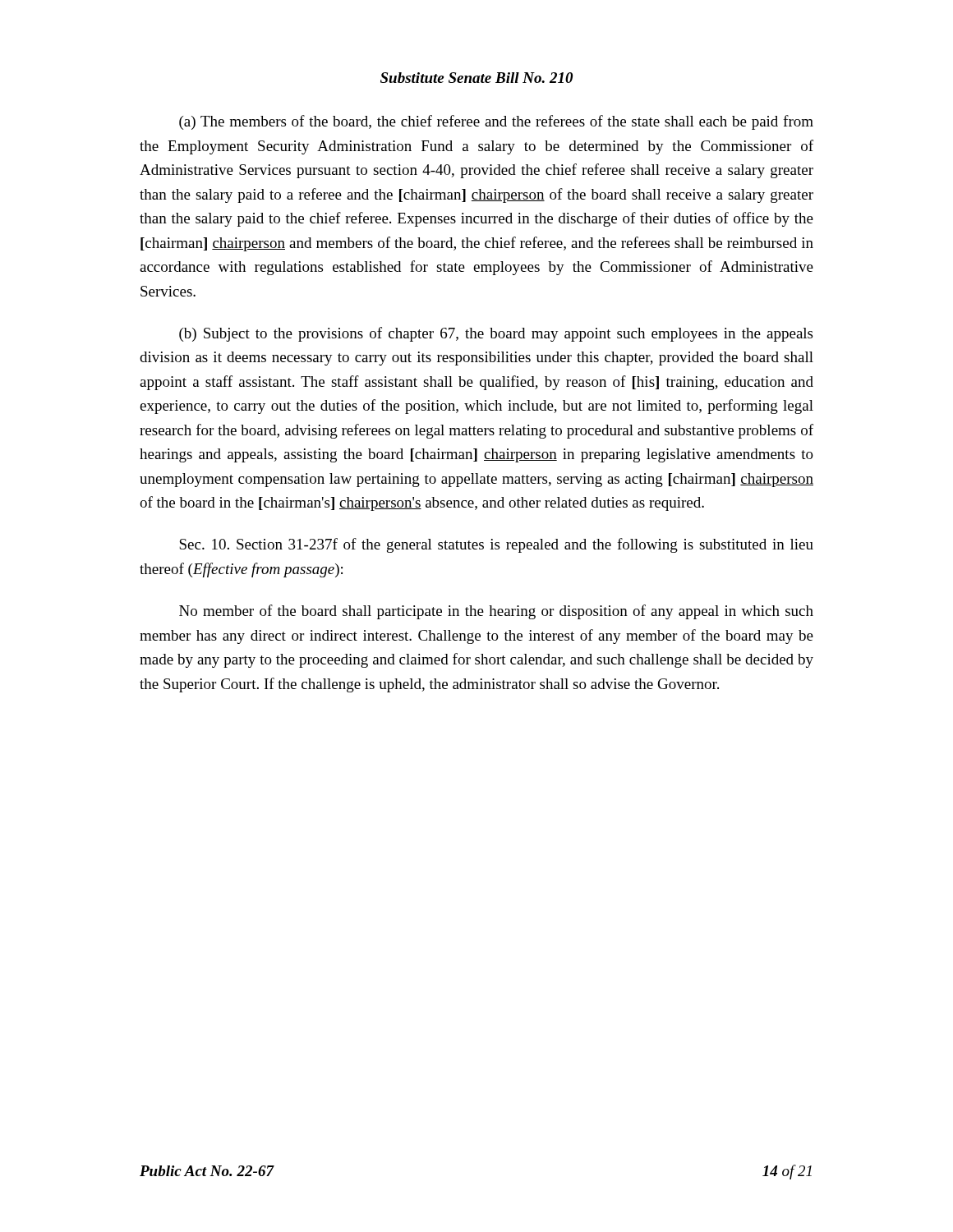Find "Substitute Senate Bill No. 210" on this page
The width and height of the screenshot is (953, 1232).
pyautogui.click(x=476, y=78)
